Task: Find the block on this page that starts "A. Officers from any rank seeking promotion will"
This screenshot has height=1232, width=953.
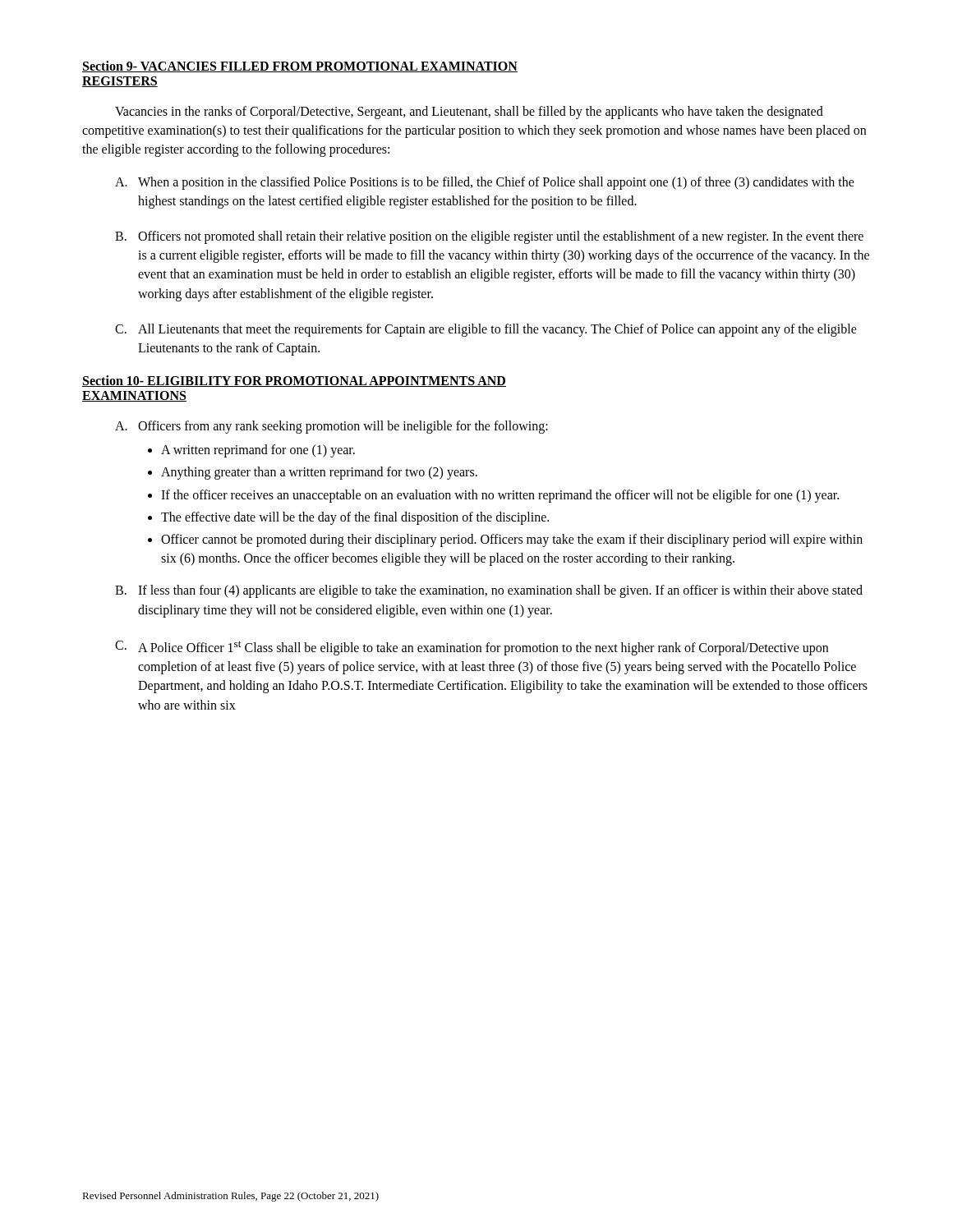Action: [x=493, y=495]
